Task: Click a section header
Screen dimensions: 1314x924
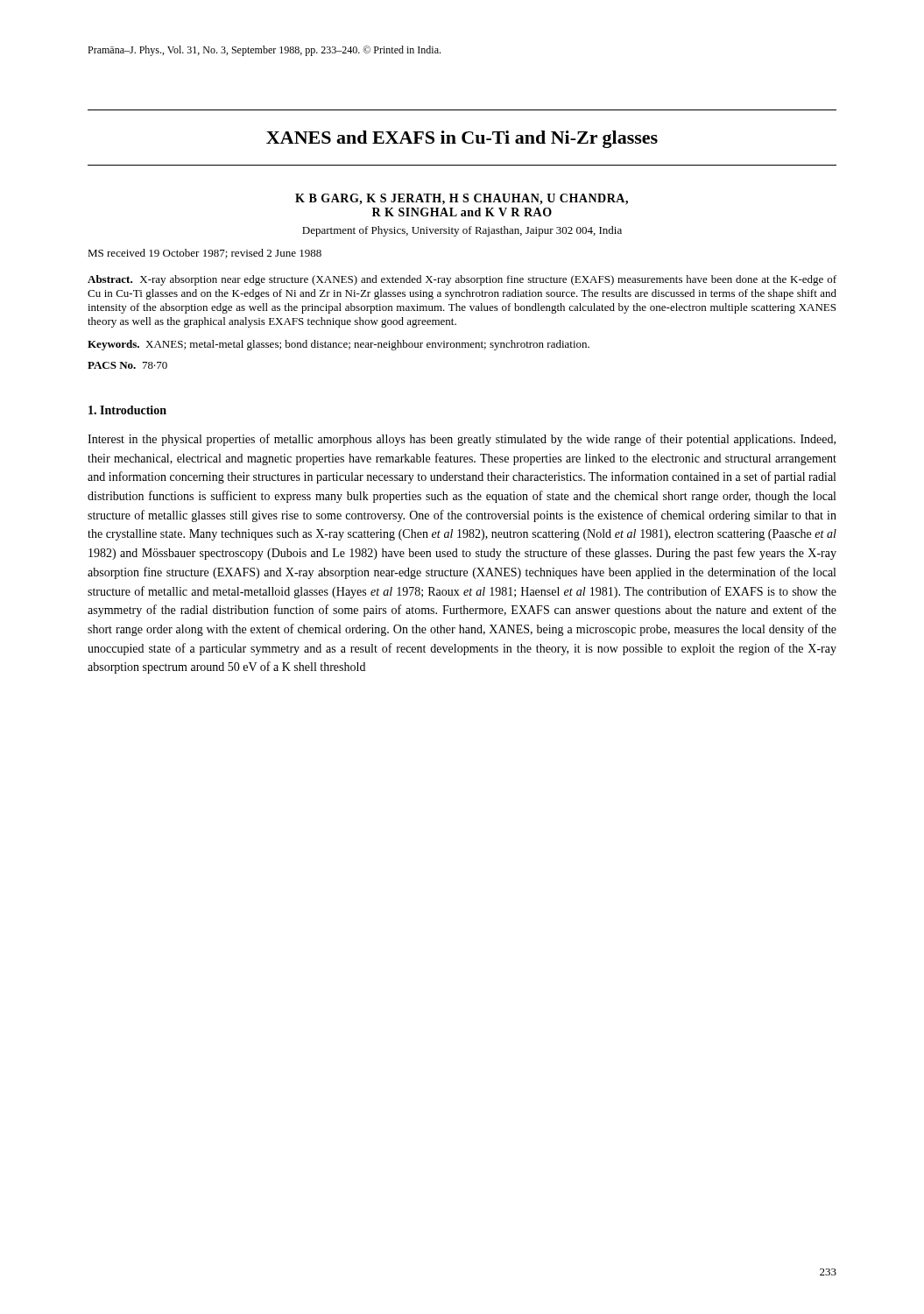Action: (127, 410)
